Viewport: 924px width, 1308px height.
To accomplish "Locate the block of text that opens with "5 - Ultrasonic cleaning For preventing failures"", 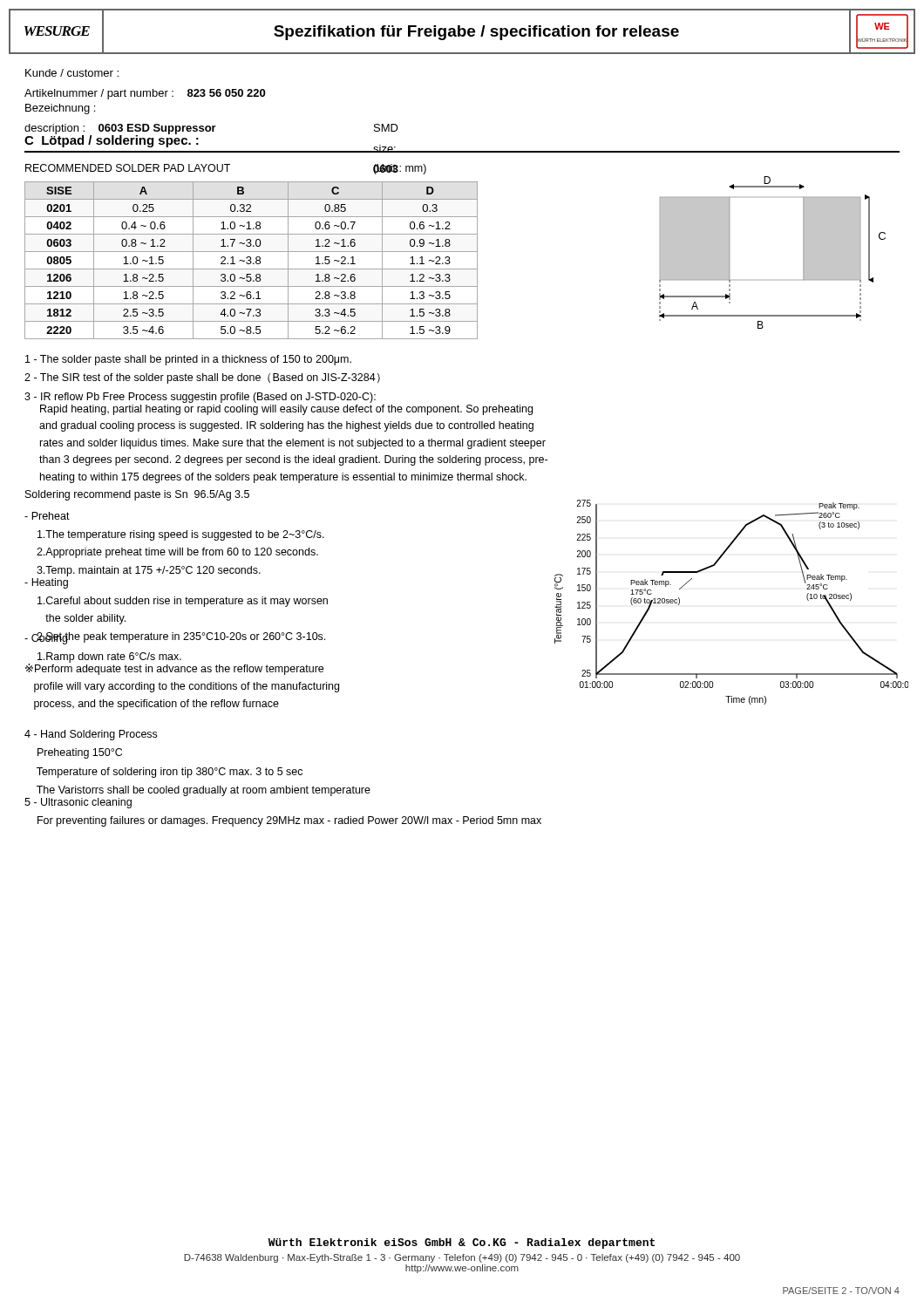I will point(283,812).
